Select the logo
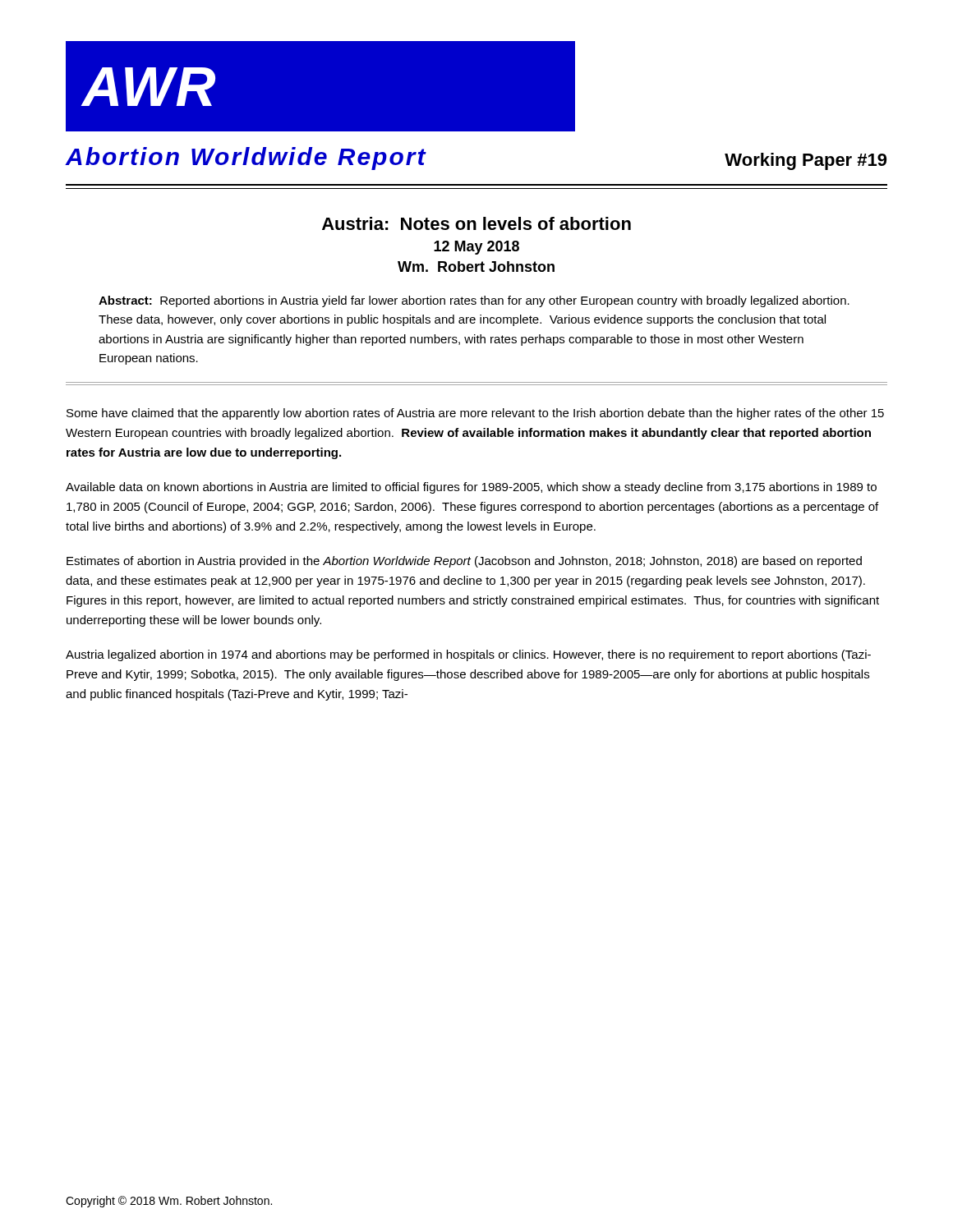953x1232 pixels. 320,86
